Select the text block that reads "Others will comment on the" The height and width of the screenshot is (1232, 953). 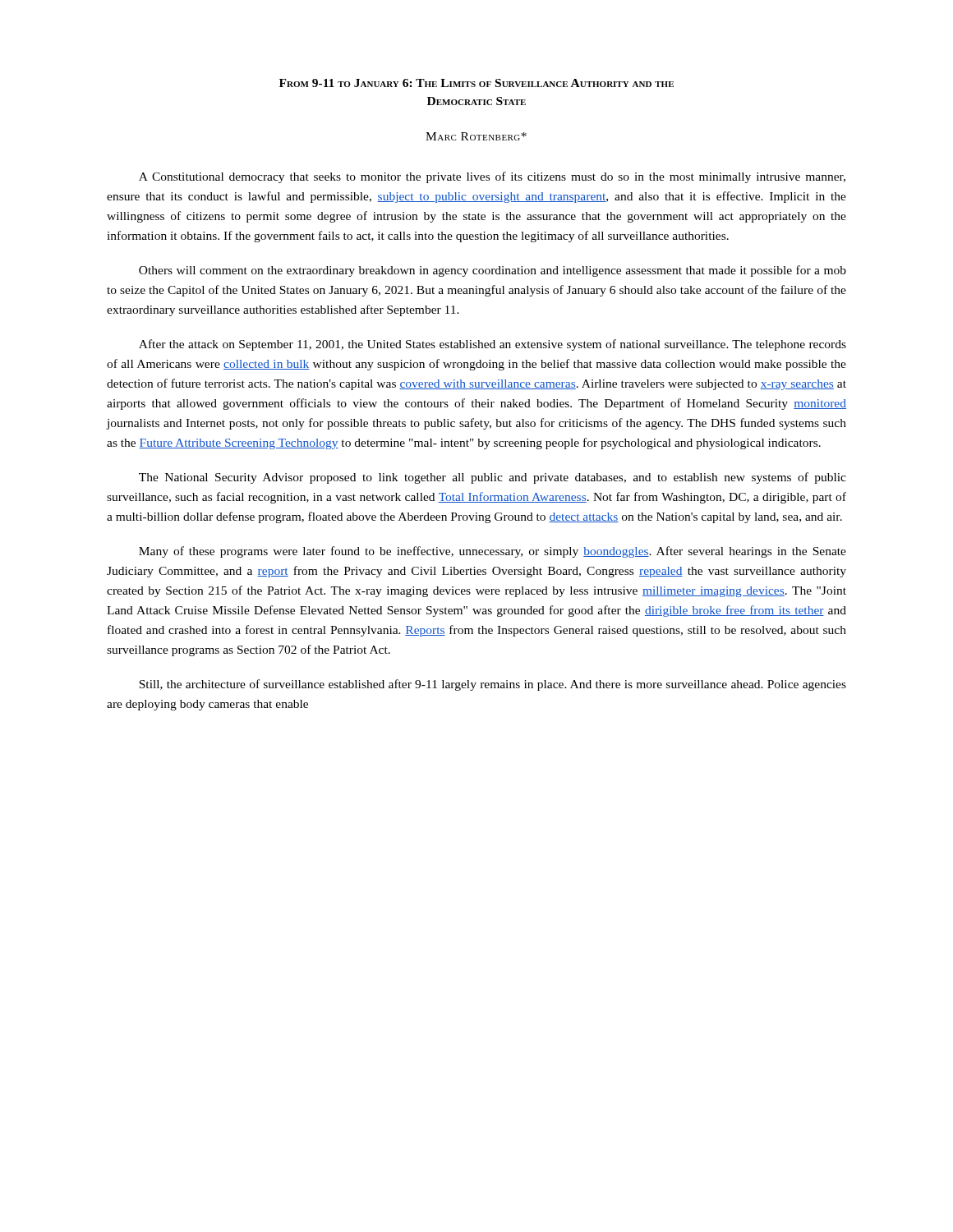[476, 290]
